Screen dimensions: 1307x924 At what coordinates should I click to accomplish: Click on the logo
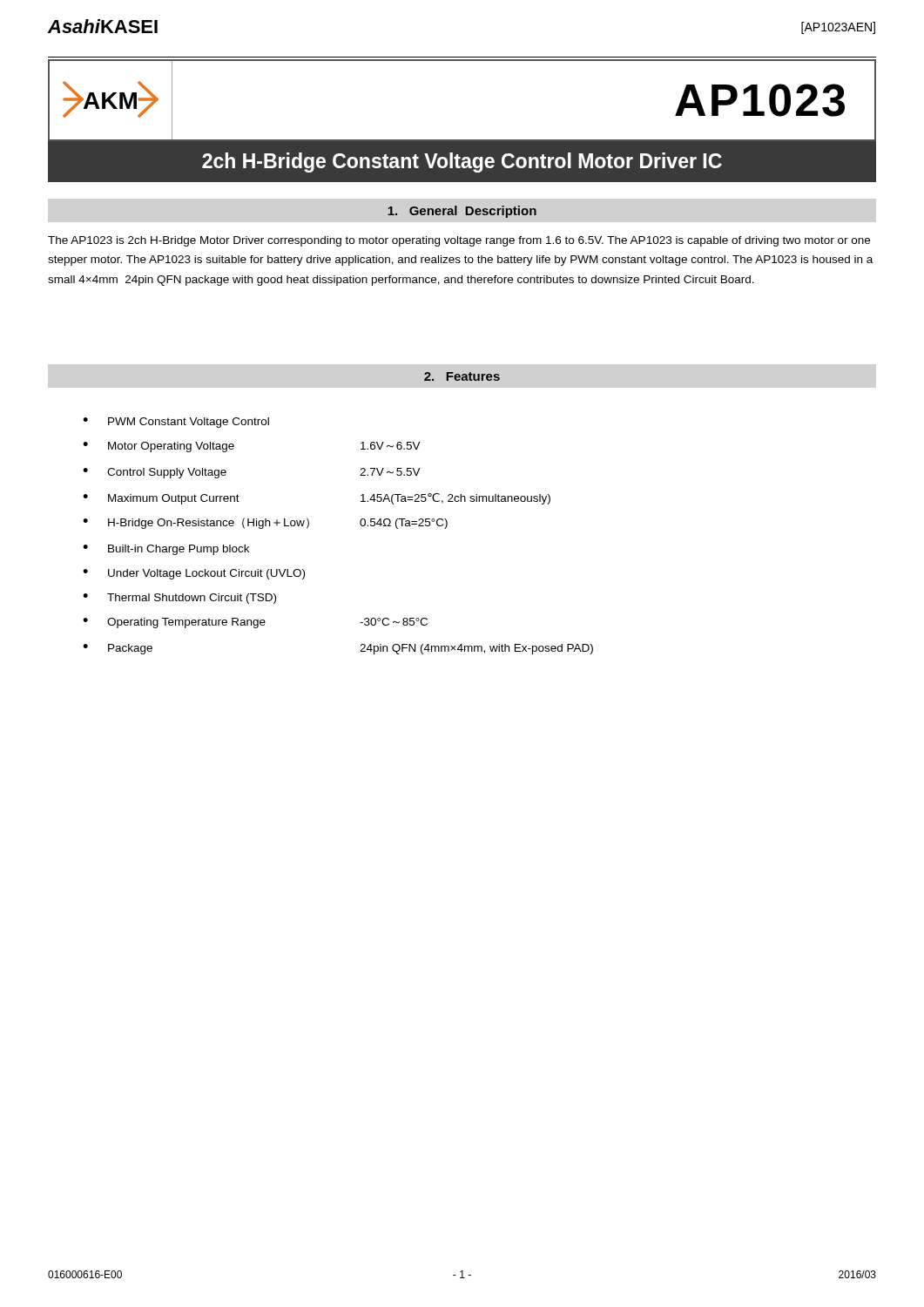click(111, 100)
